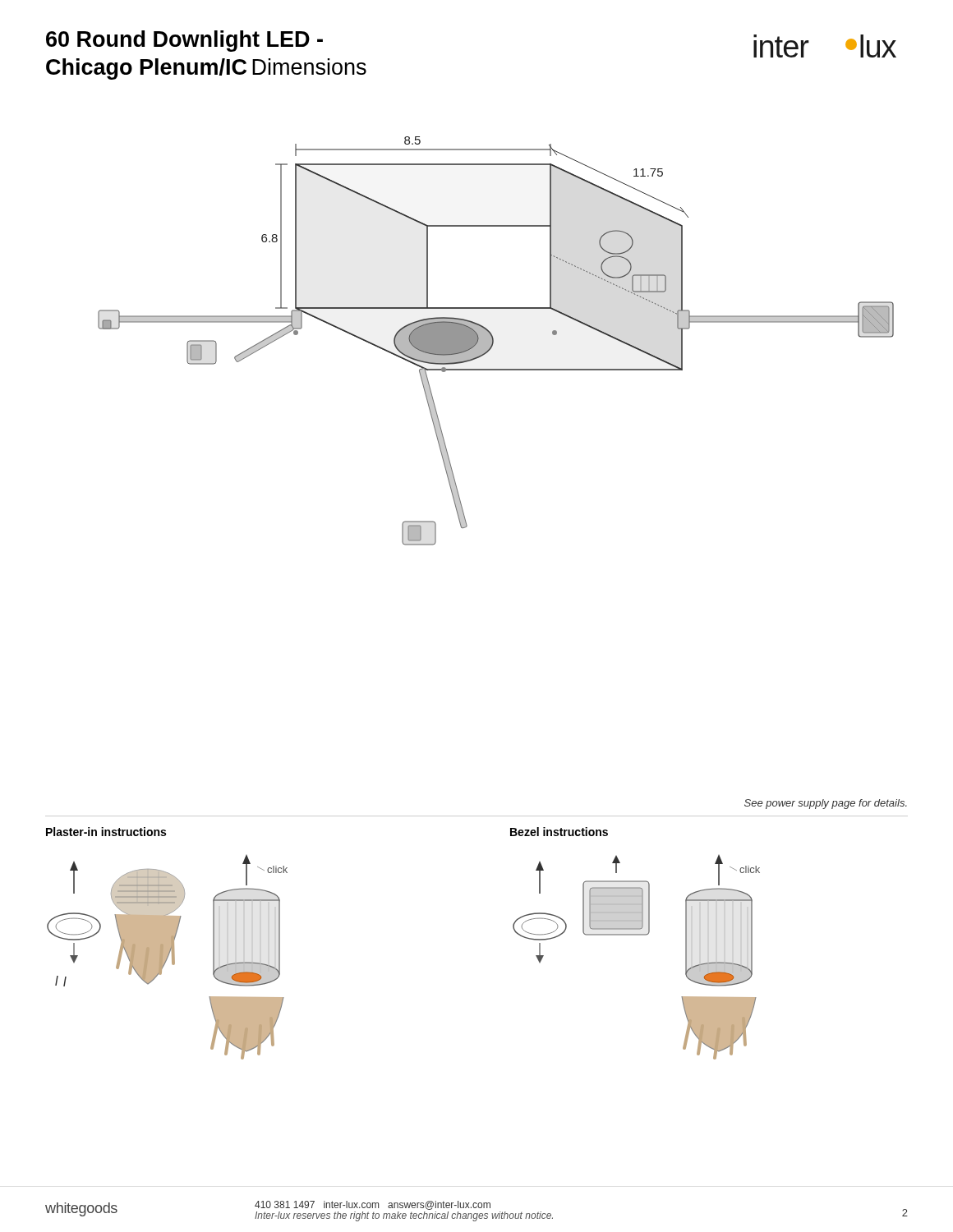Locate the text block starting "Bezel instructions"
This screenshot has width=953, height=1232.
tap(559, 832)
